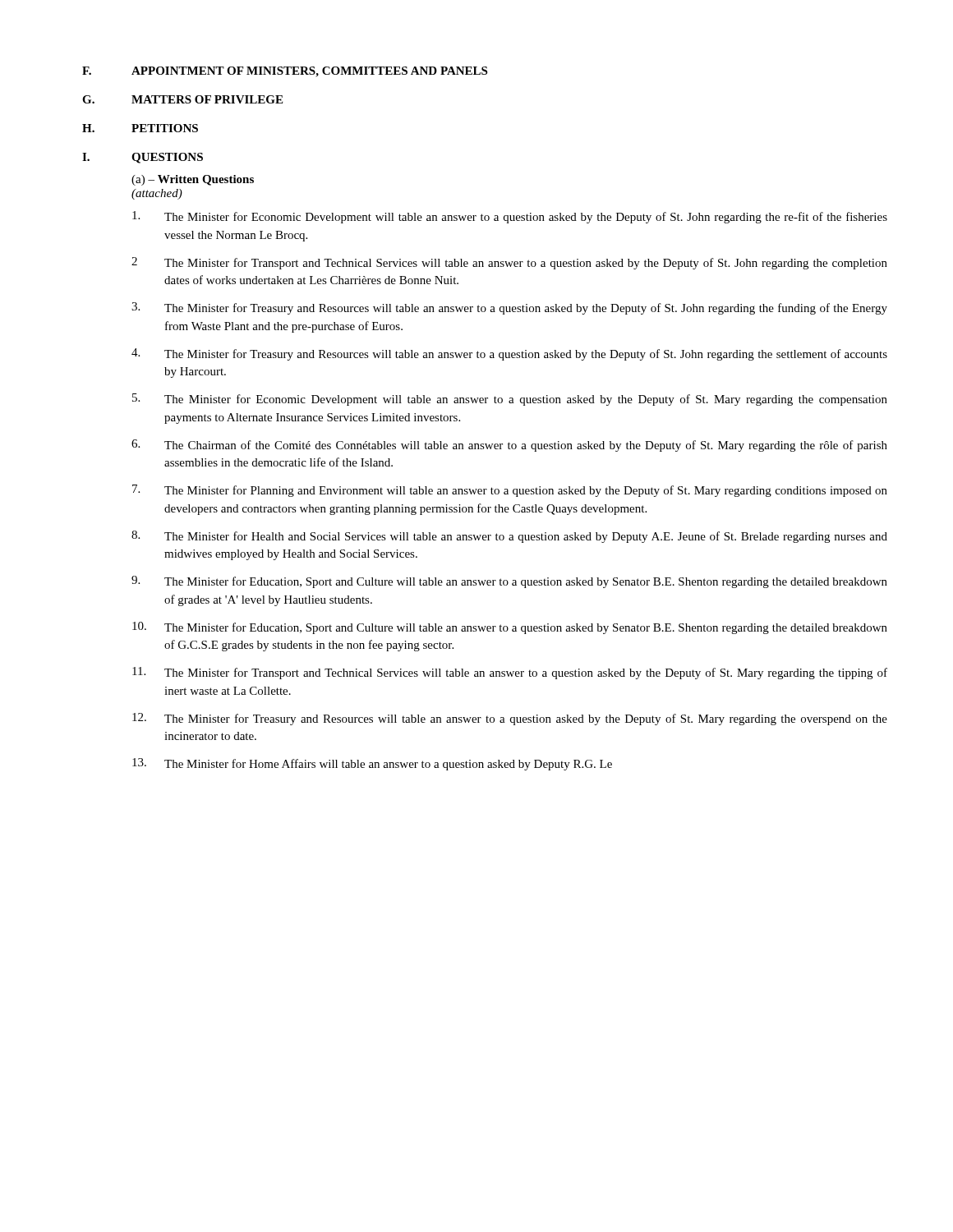Click on the list item that says "The Minister for Economic Development will table an"

[509, 226]
